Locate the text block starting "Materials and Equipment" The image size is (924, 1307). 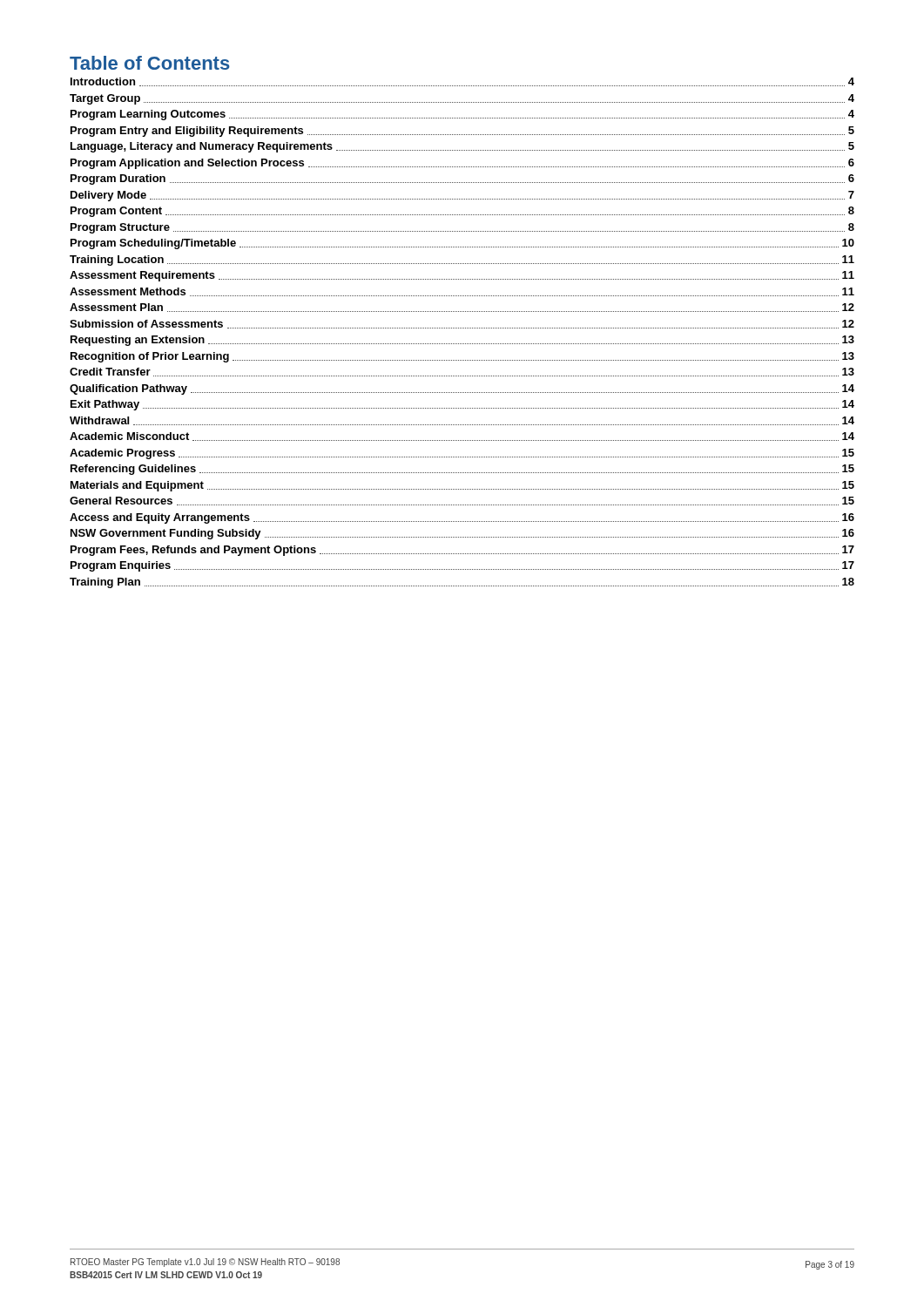coord(462,485)
